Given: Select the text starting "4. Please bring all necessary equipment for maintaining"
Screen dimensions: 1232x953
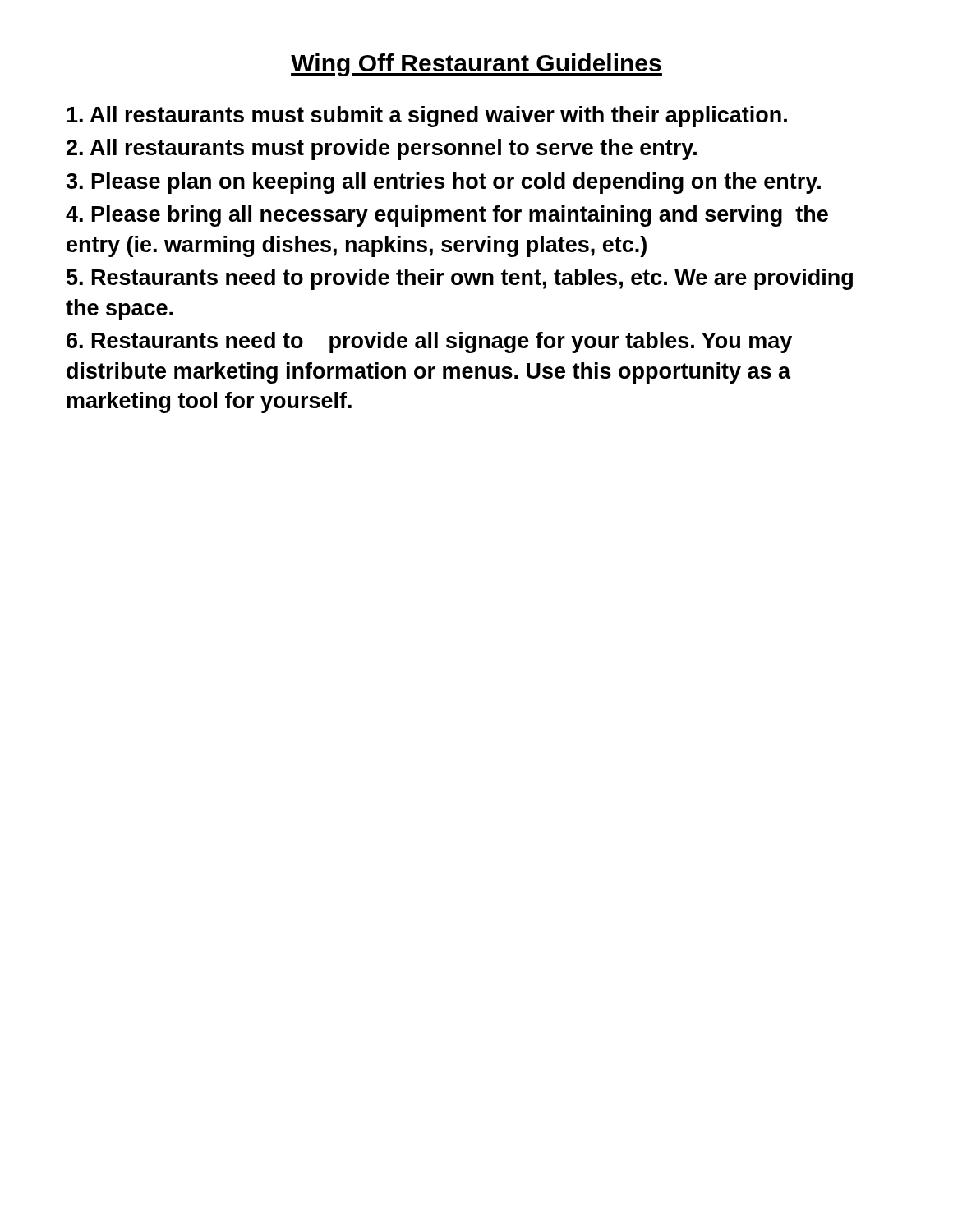Looking at the screenshot, I should click(447, 230).
